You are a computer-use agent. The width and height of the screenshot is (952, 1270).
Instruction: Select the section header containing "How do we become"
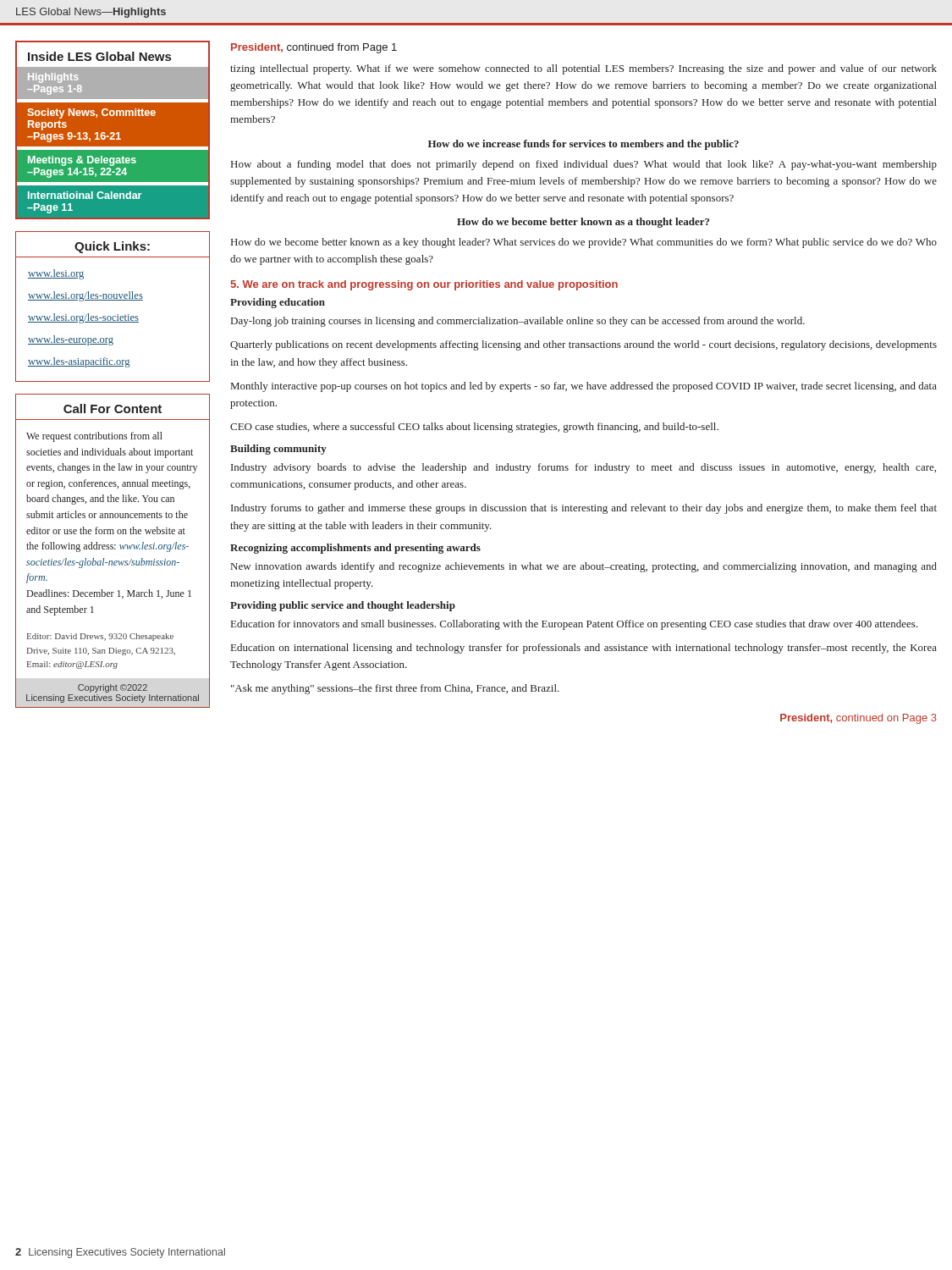[583, 221]
